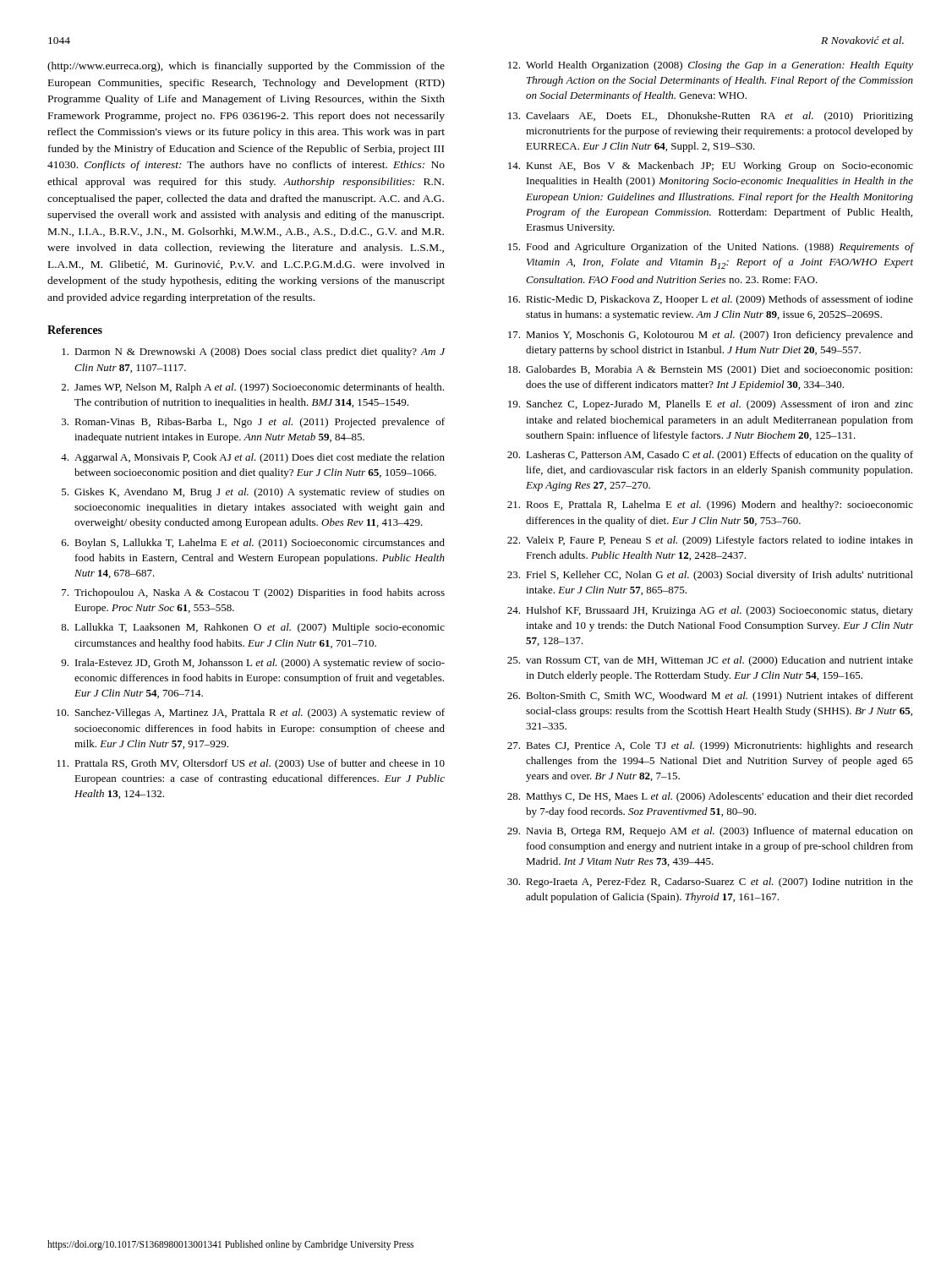This screenshot has height=1268, width=952.
Task: Click on the list item containing "13. Cavelaars AE, Doets"
Action: [706, 131]
